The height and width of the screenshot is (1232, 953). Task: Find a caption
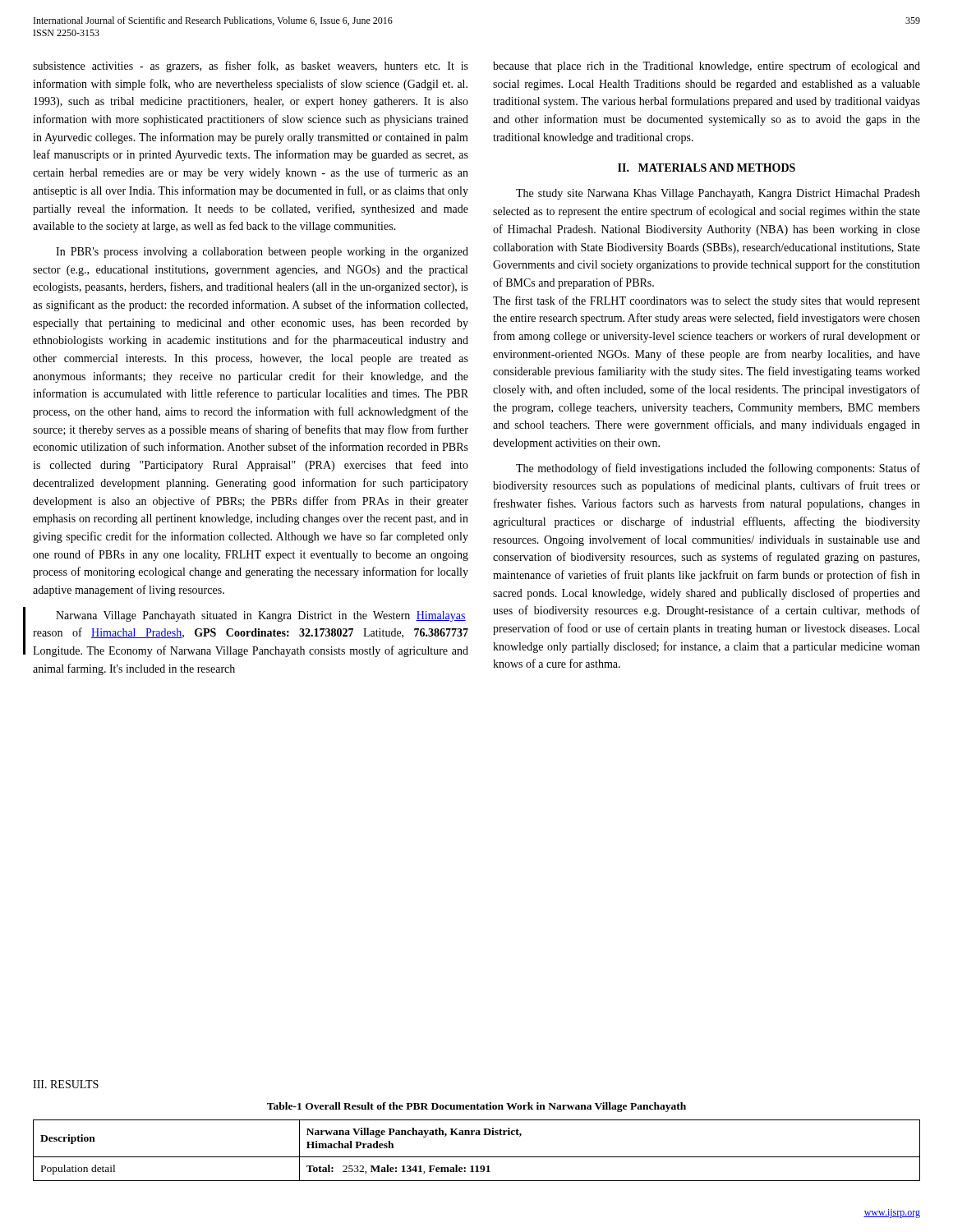coord(476,1106)
